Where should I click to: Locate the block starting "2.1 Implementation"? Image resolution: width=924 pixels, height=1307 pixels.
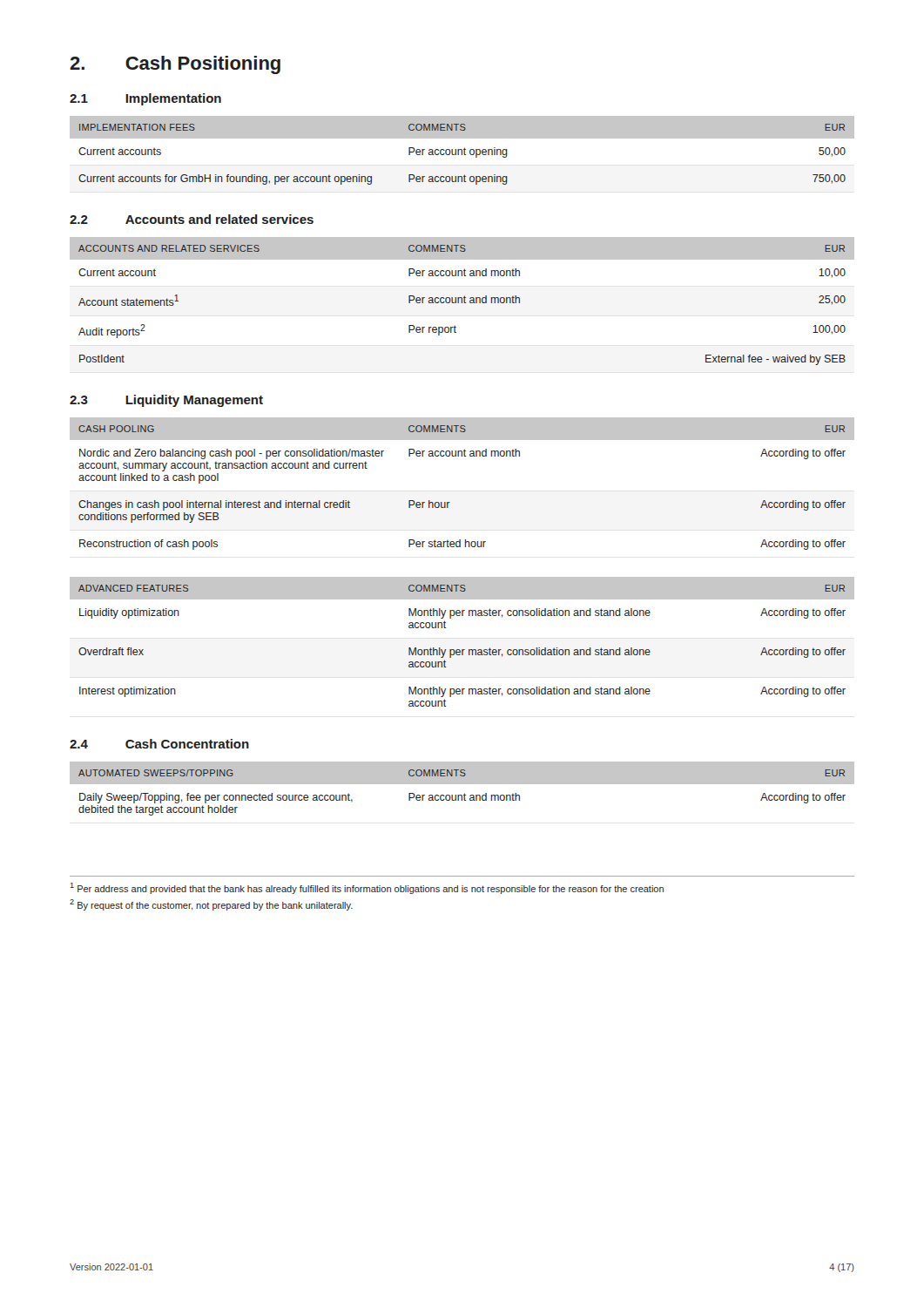(146, 98)
